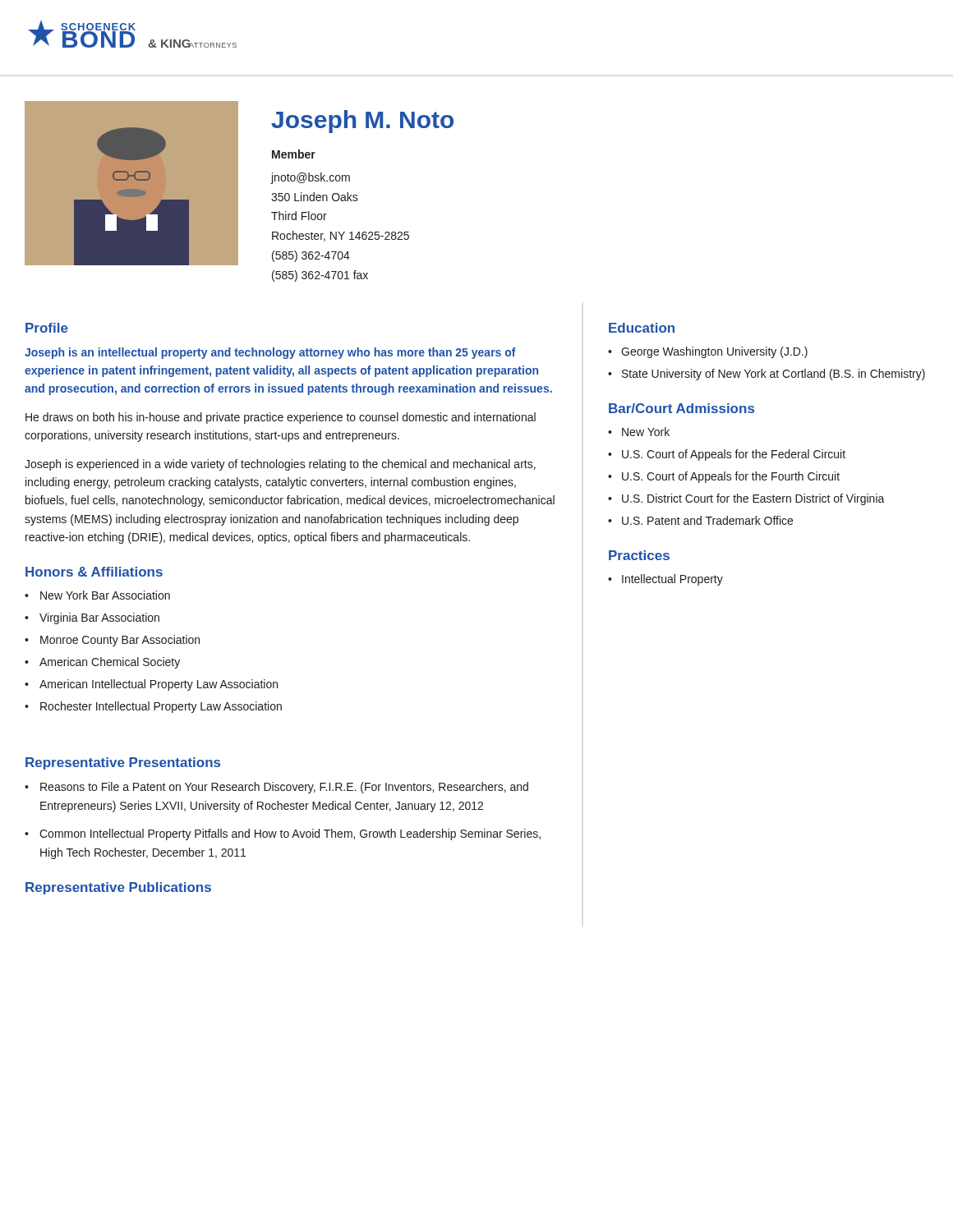Image resolution: width=953 pixels, height=1232 pixels.
Task: Find the block on this page that starts "He draws on both"
Action: (280, 426)
